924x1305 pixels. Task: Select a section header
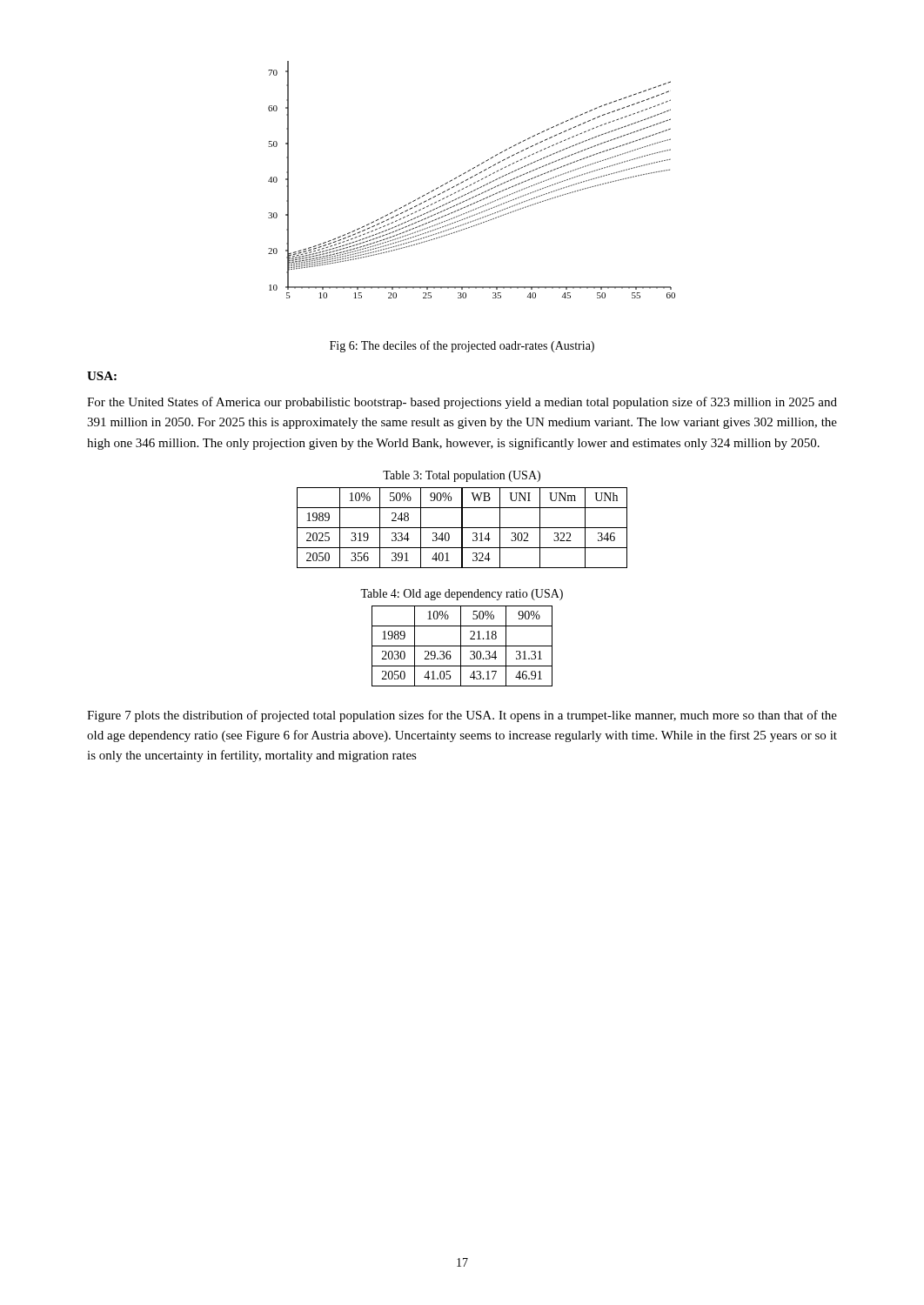102,376
